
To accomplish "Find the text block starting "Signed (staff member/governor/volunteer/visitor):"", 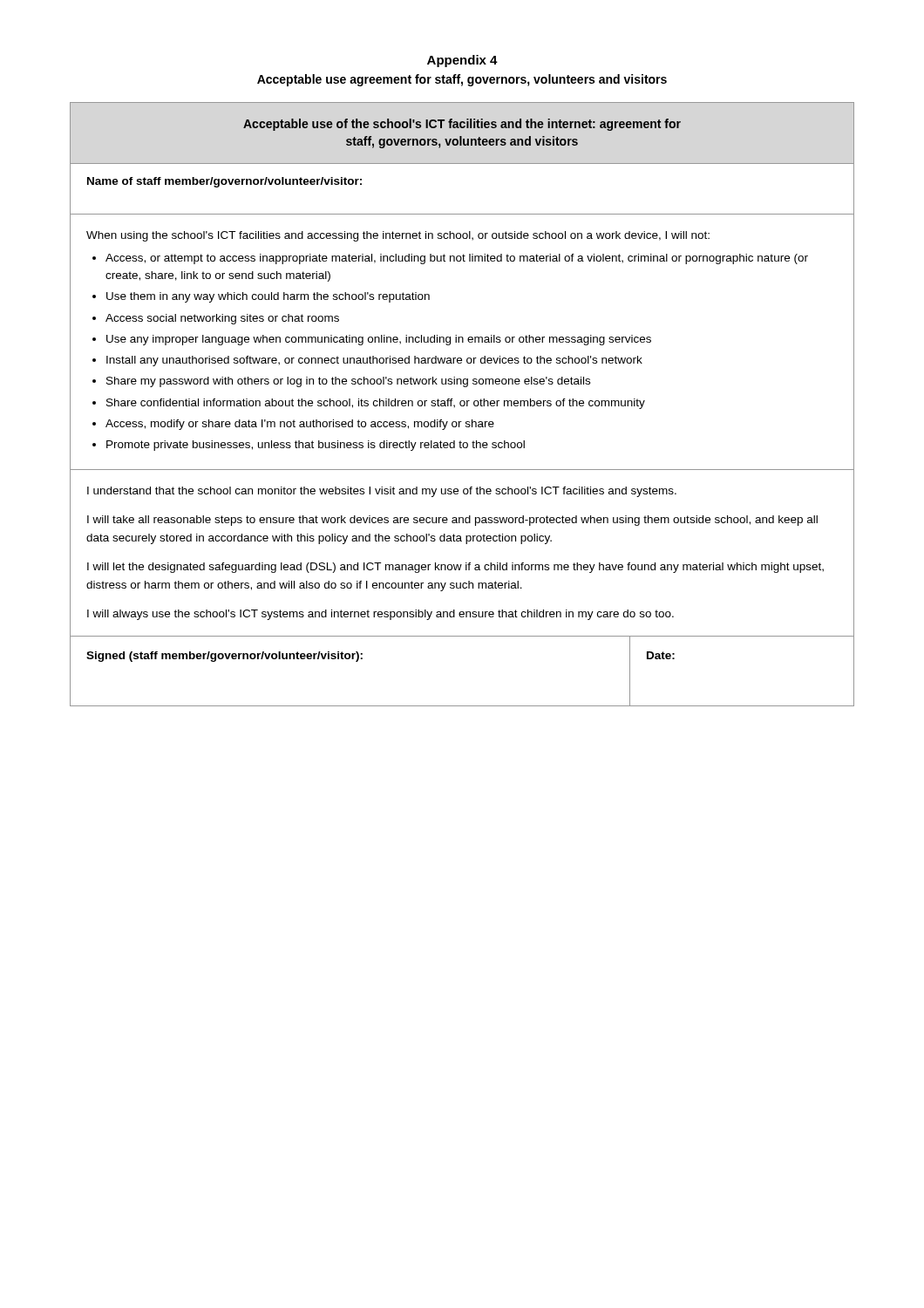I will click(225, 655).
